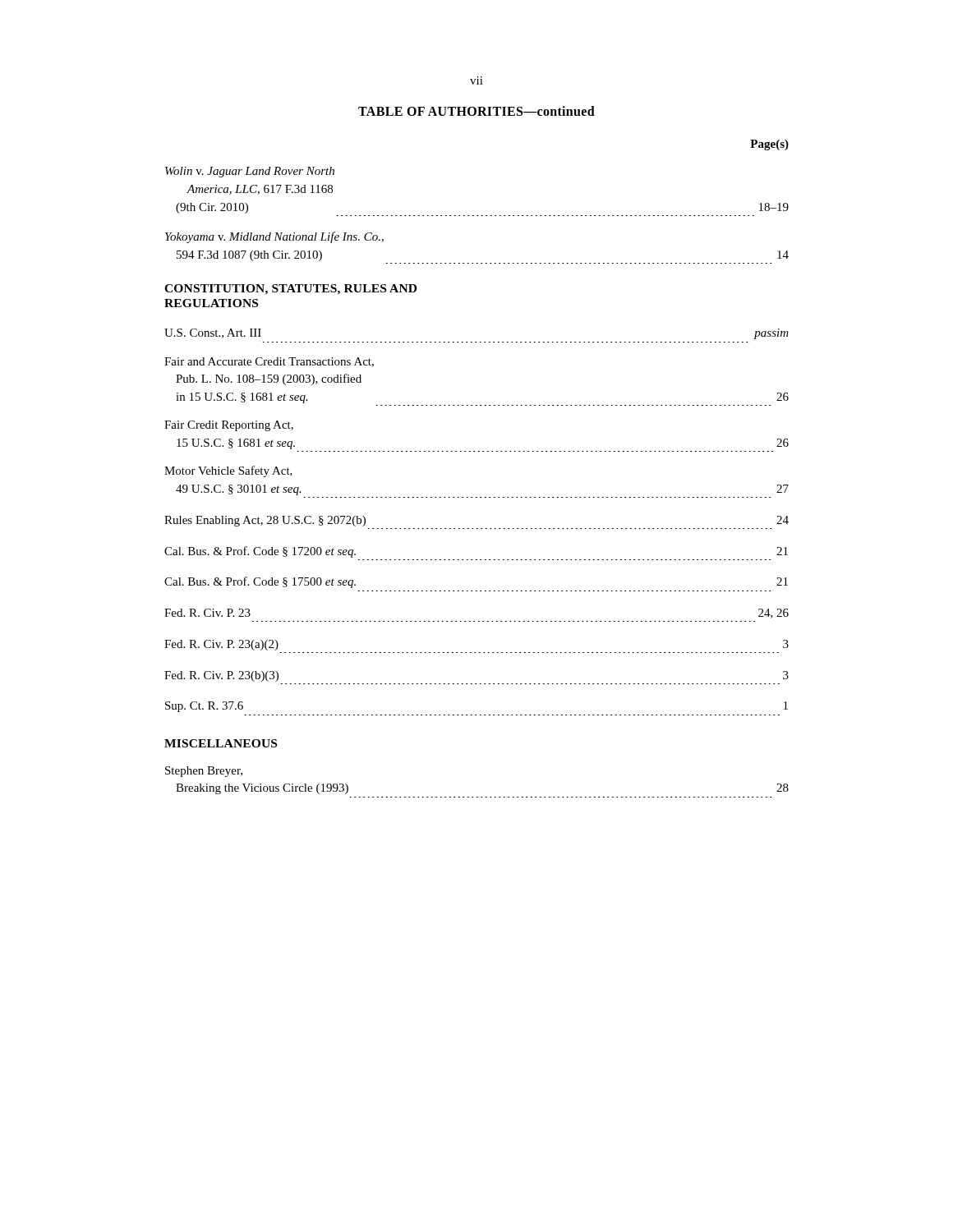Select the section header that reads "TABLE OF AUTHORITIES—continued"
The width and height of the screenshot is (953, 1232).
476,111
